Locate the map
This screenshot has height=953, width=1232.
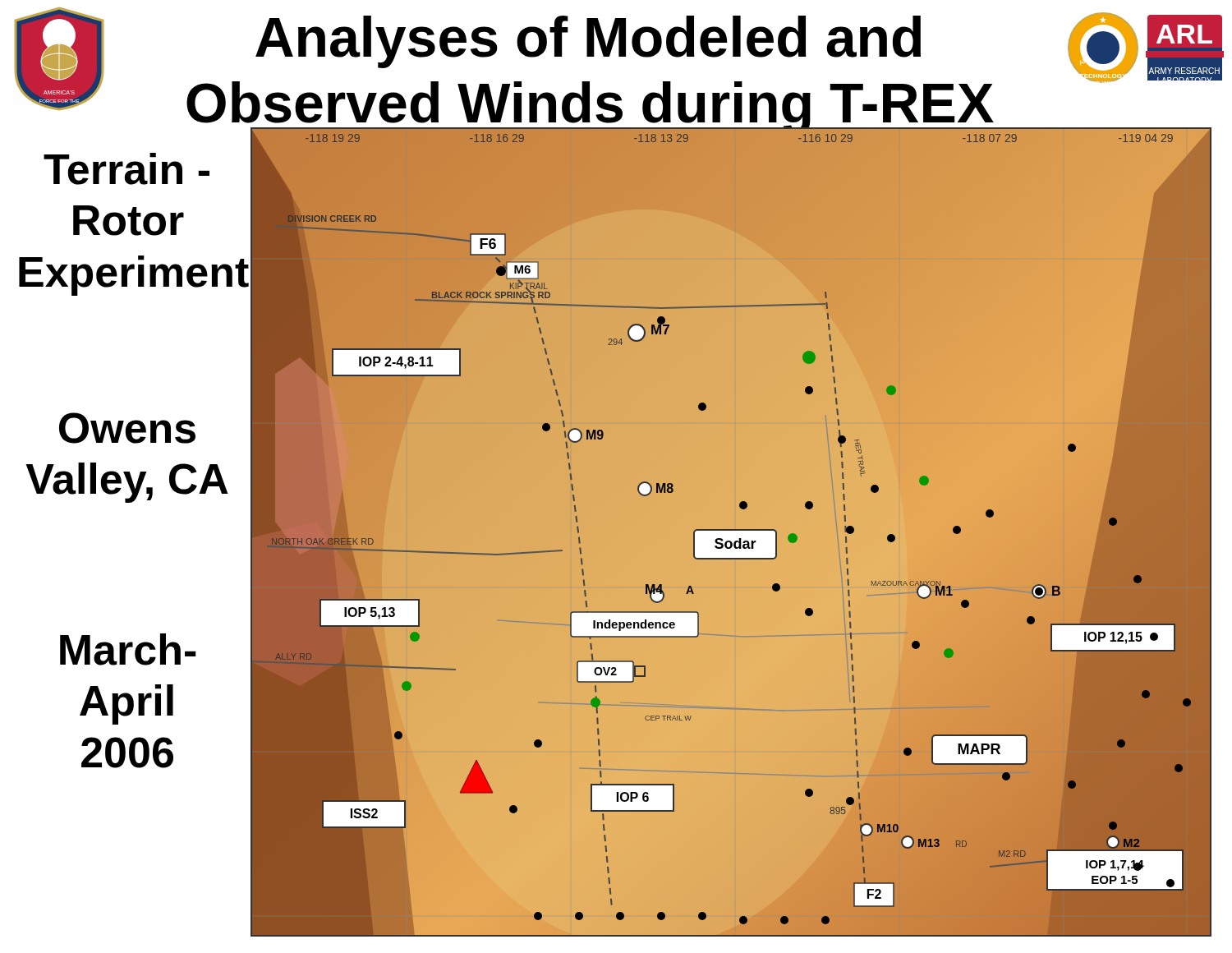point(731,532)
